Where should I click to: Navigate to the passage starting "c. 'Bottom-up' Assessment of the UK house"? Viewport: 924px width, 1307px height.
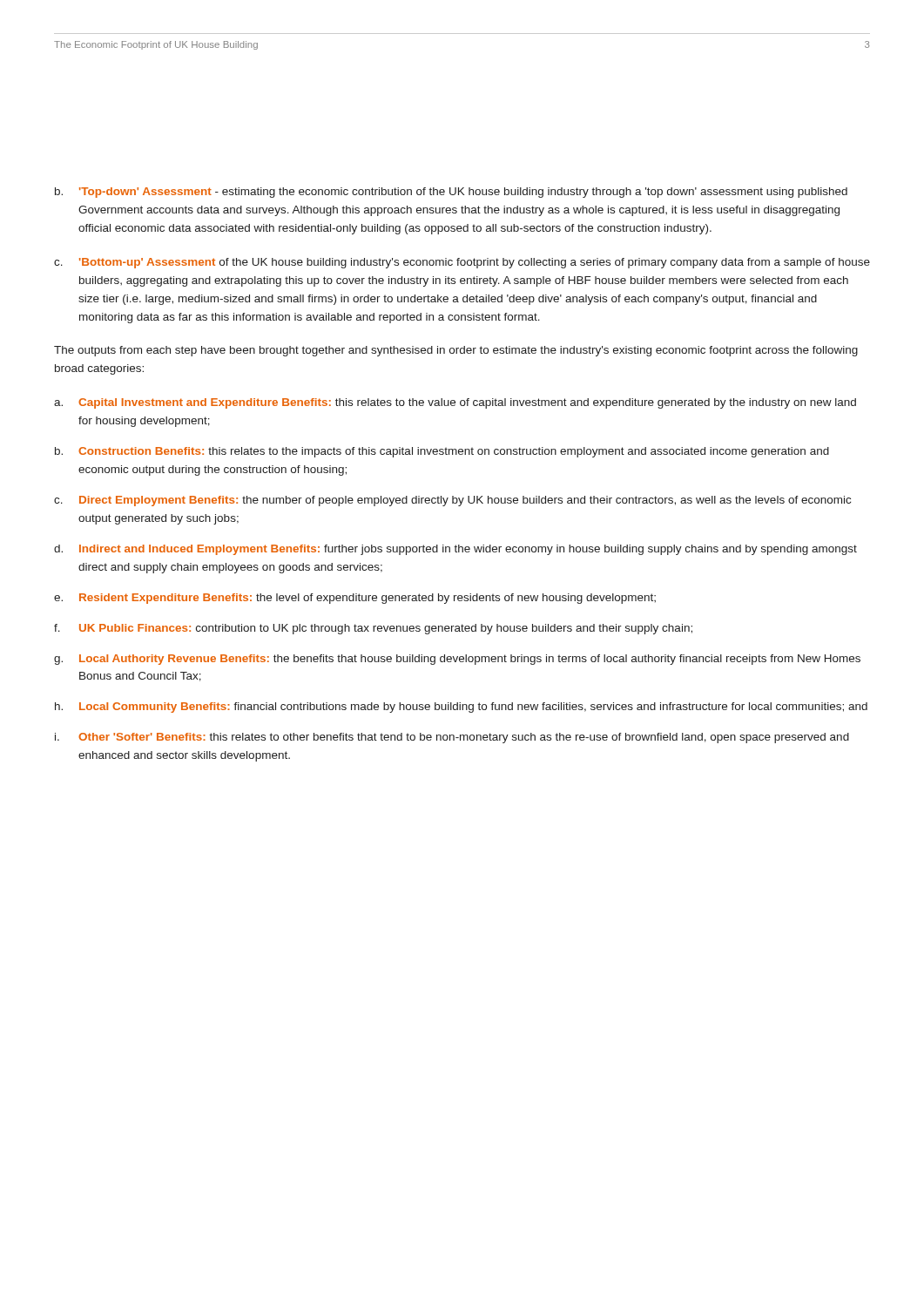click(462, 290)
